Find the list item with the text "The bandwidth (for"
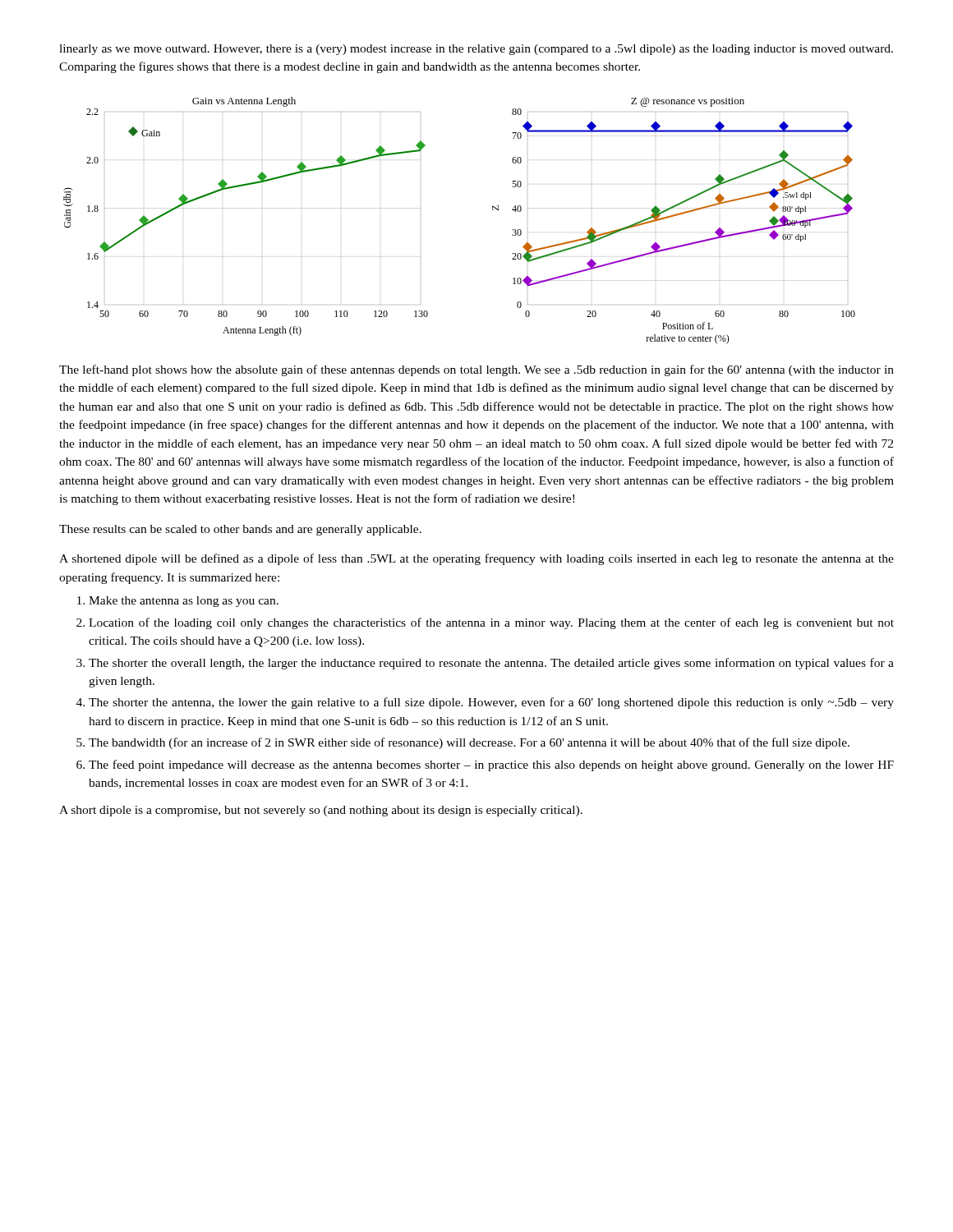Image resolution: width=953 pixels, height=1232 pixels. pos(469,742)
